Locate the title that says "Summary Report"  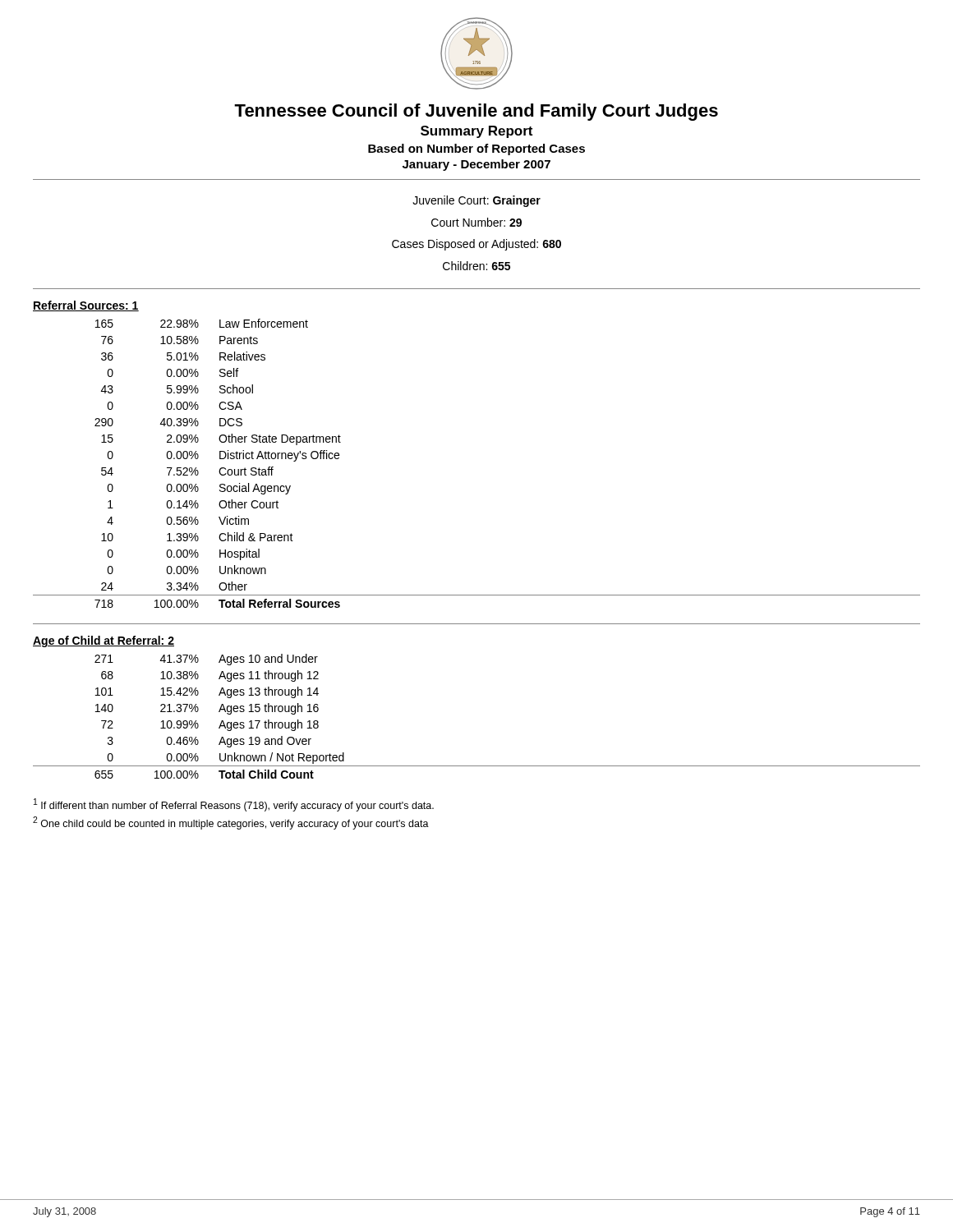(x=476, y=131)
